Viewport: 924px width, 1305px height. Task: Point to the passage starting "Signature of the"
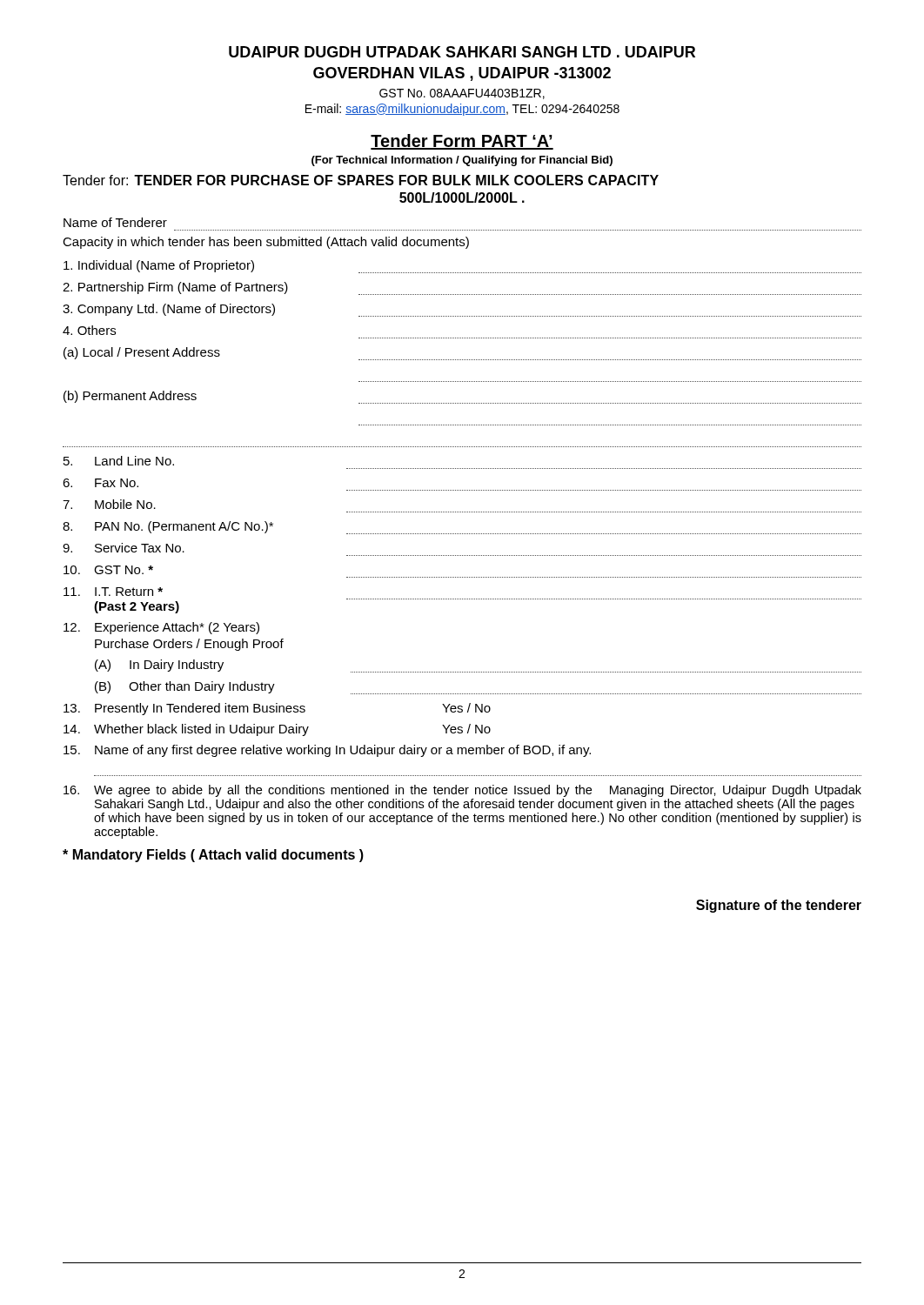point(779,905)
